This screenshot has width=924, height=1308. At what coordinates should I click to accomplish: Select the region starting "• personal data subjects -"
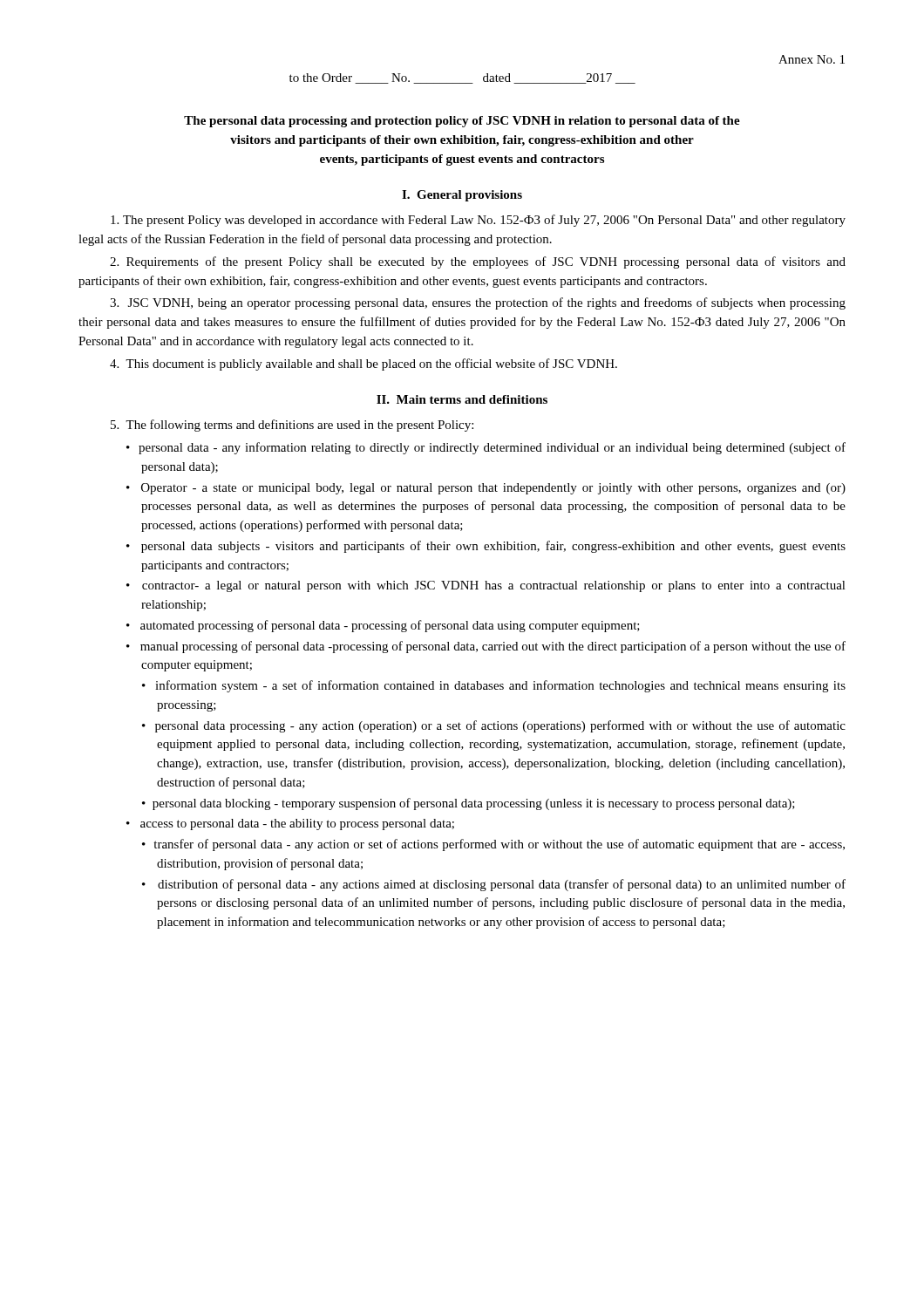[486, 555]
